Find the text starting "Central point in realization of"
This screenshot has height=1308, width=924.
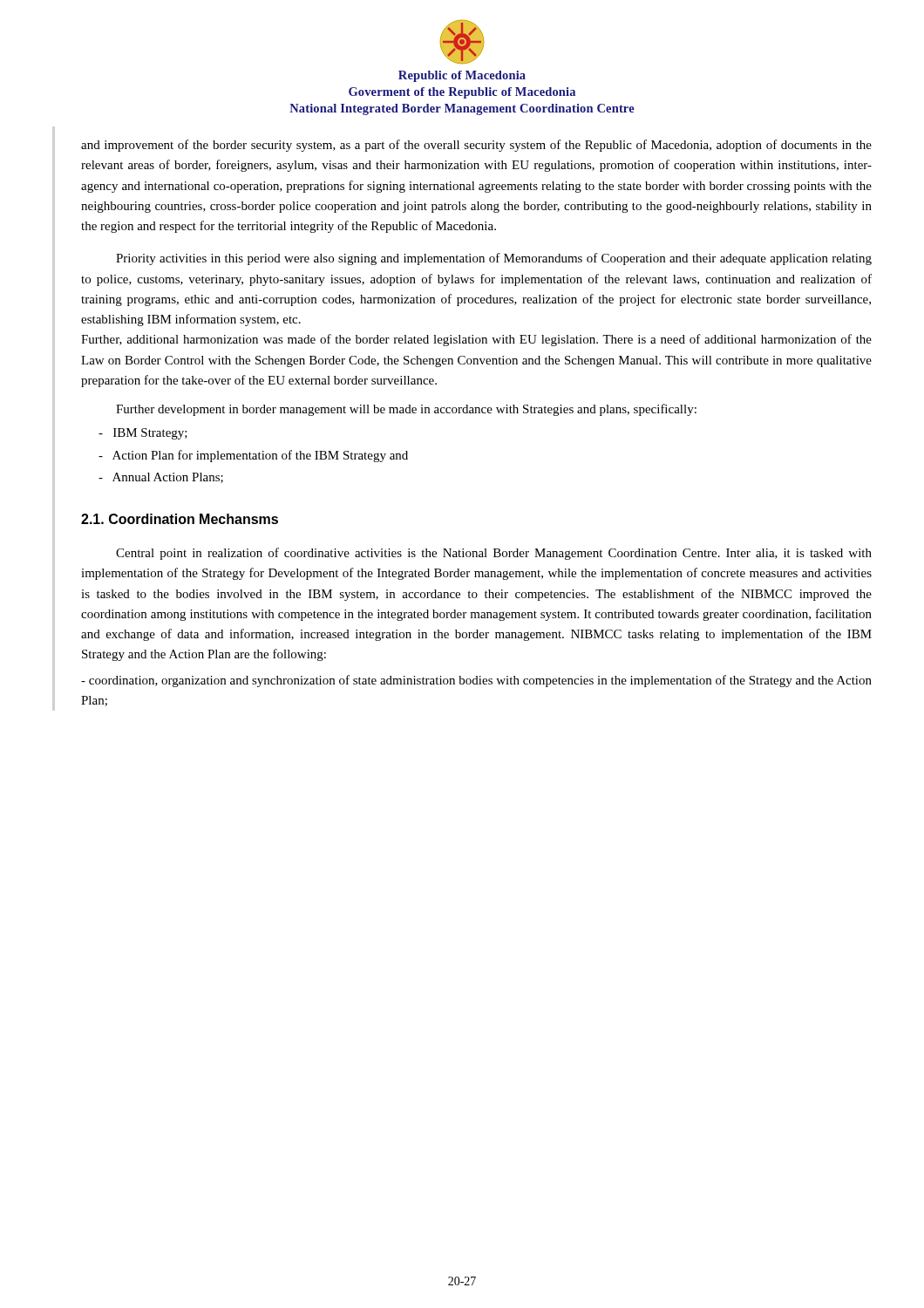[476, 627]
